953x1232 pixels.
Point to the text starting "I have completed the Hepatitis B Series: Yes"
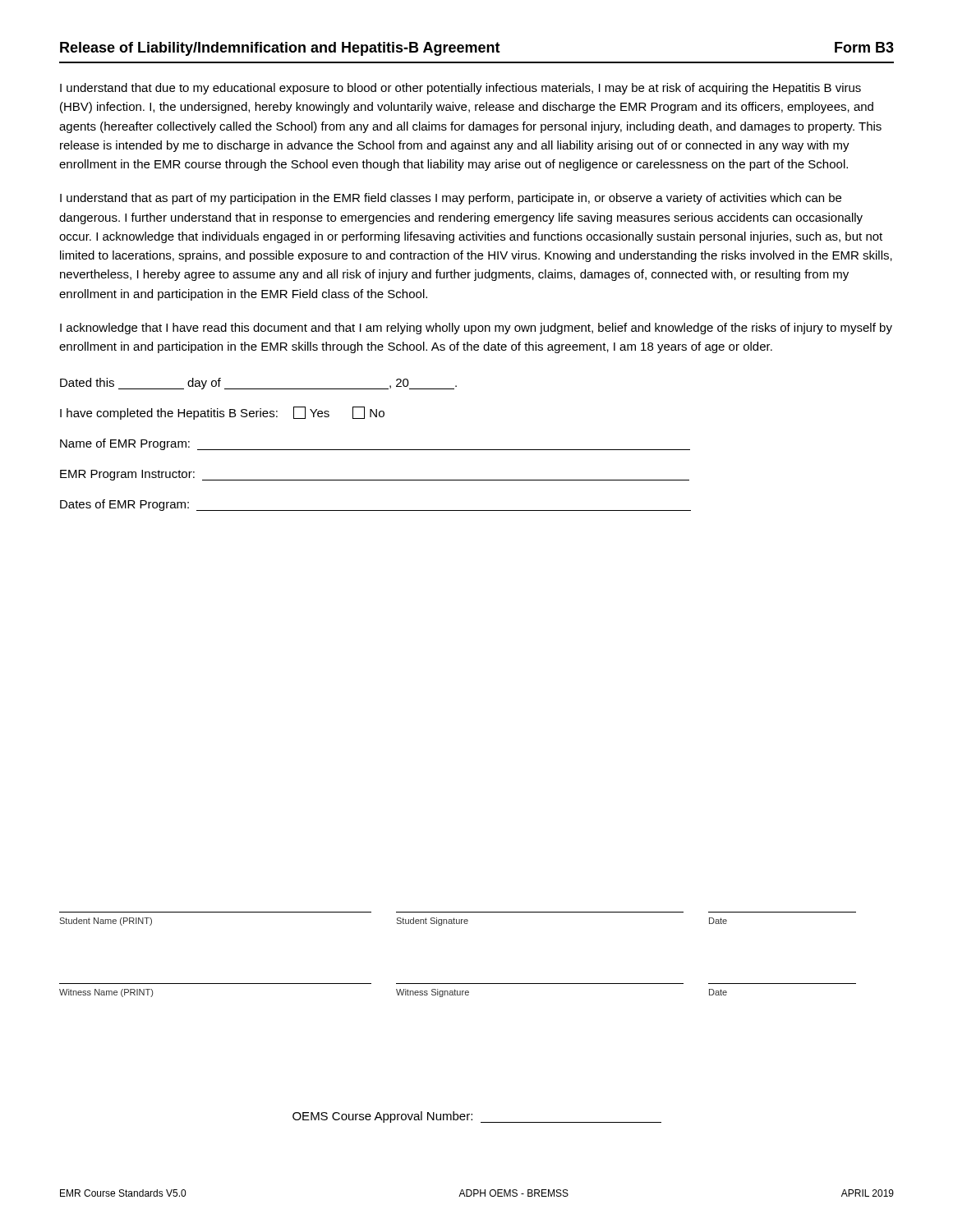[x=222, y=413]
